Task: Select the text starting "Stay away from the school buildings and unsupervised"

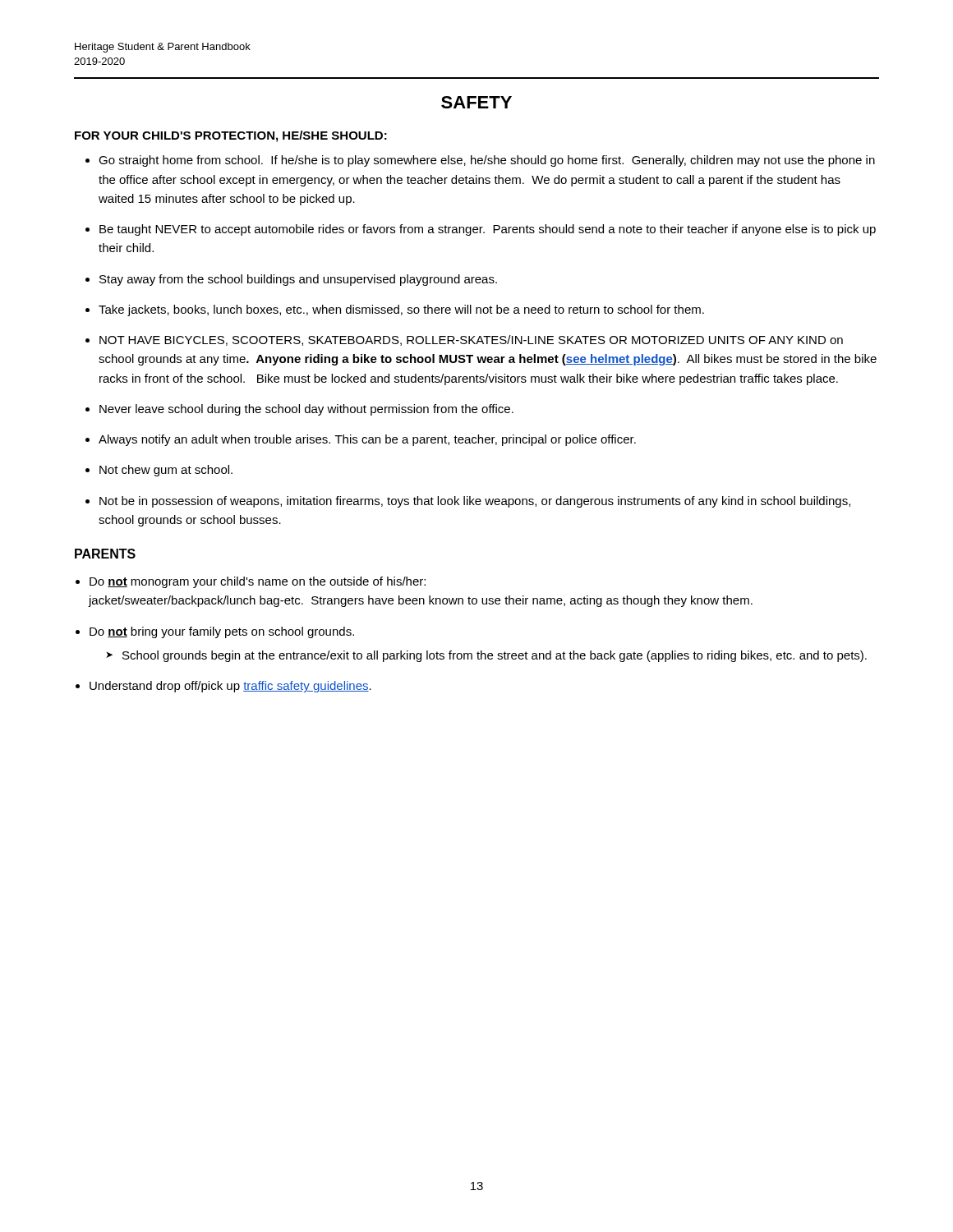Action: tap(298, 279)
